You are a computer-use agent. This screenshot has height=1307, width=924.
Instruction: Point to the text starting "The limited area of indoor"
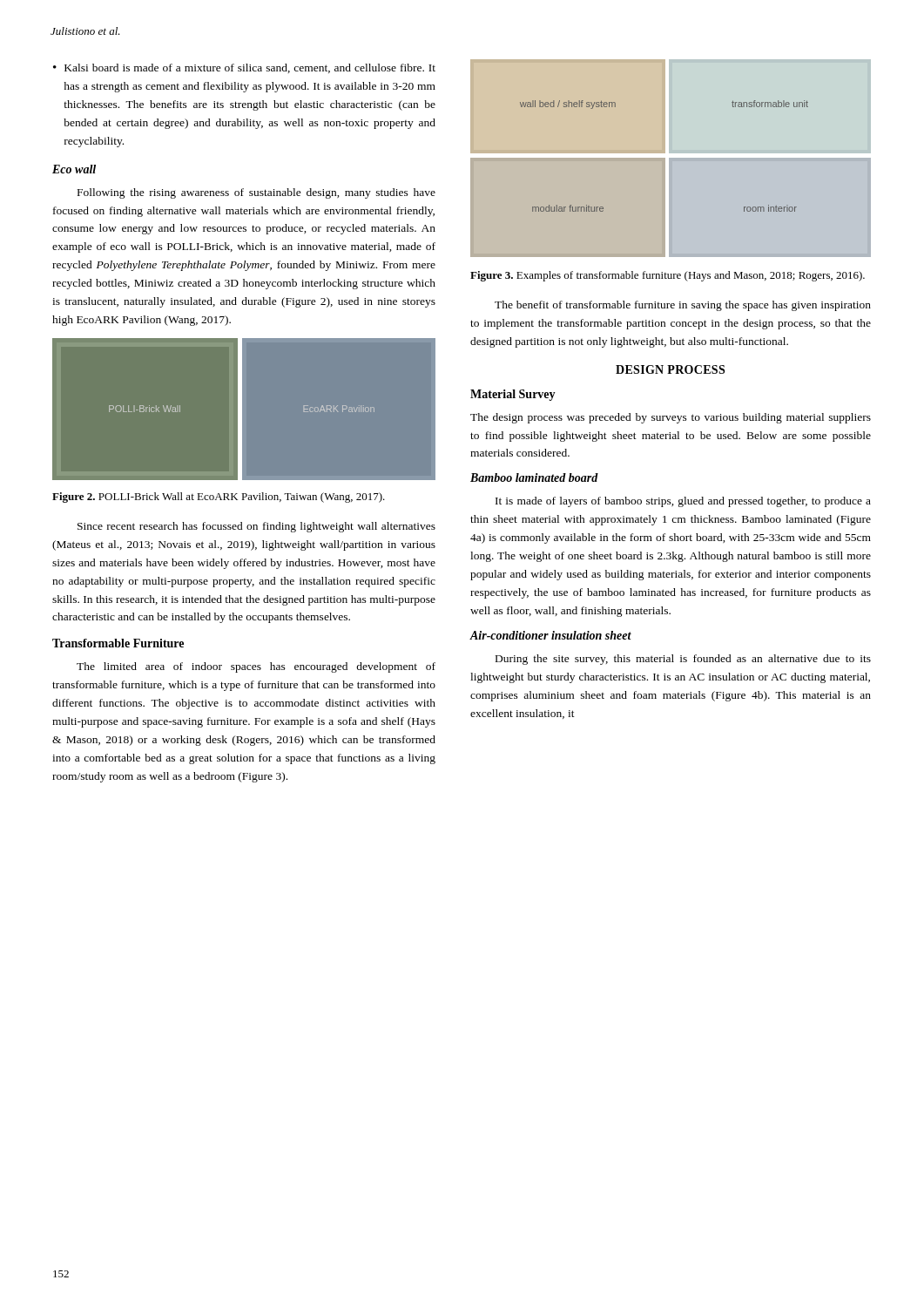click(244, 721)
